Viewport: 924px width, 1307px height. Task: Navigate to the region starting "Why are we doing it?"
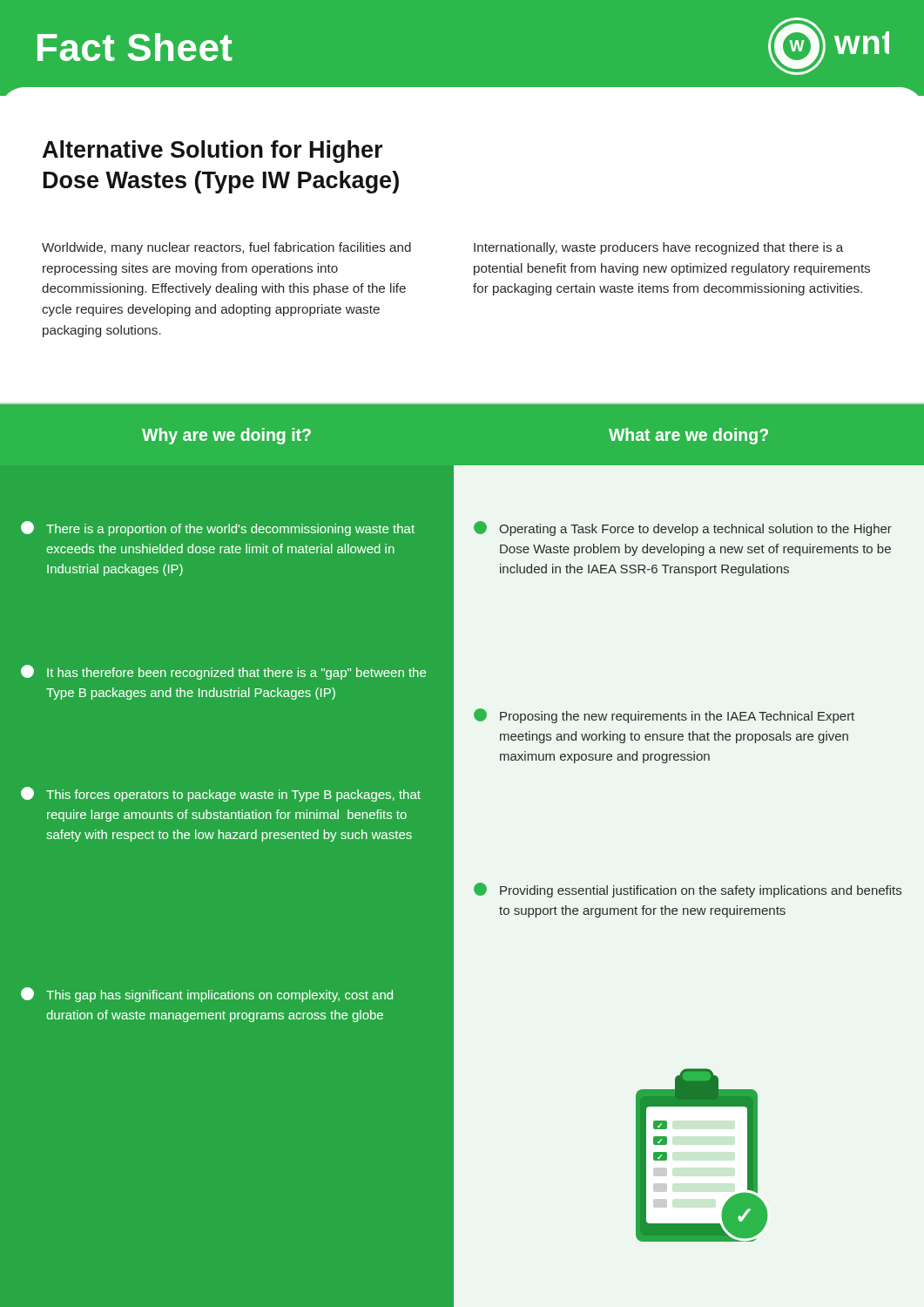coord(227,435)
